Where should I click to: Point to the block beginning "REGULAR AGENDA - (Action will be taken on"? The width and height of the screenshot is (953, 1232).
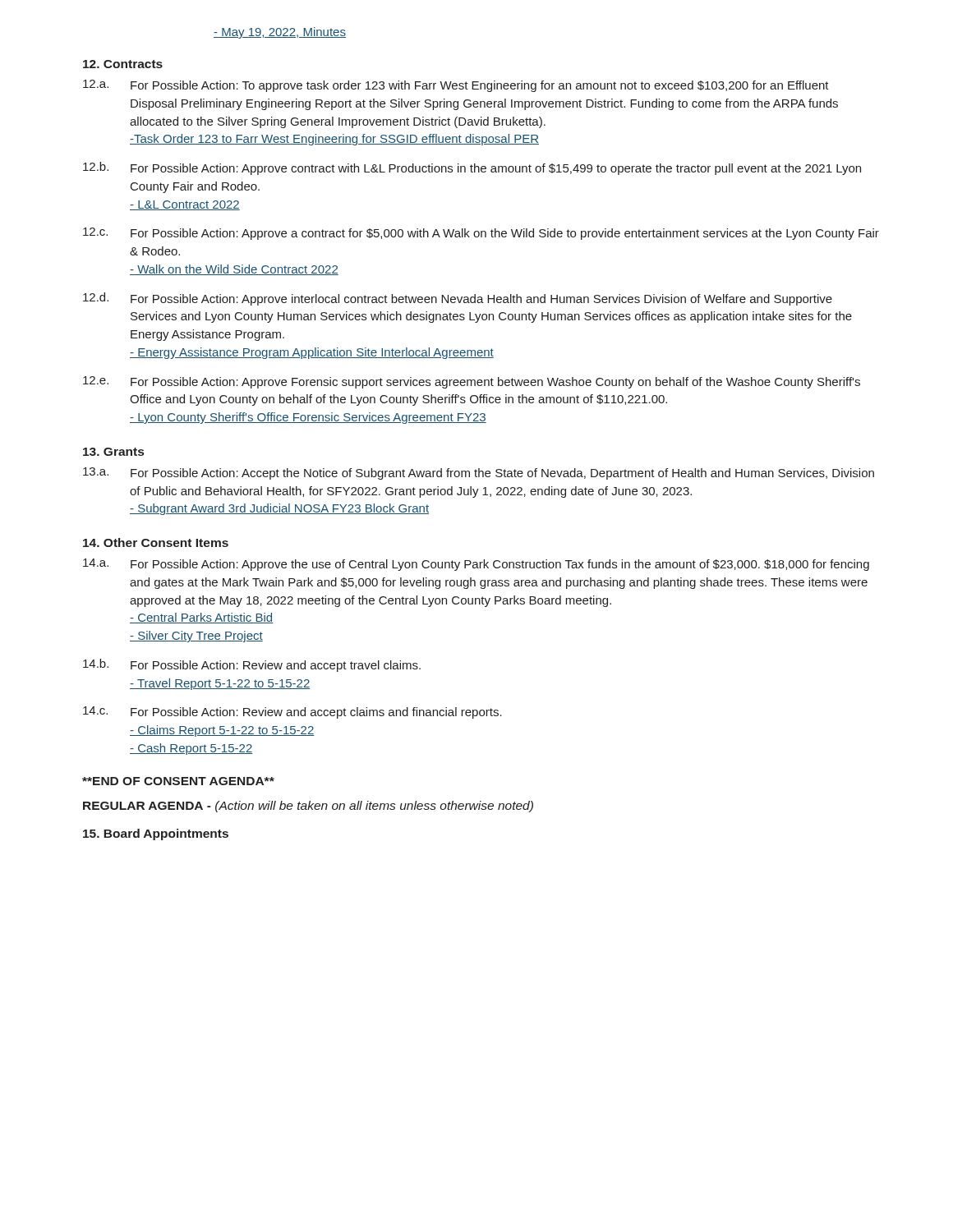(x=308, y=805)
